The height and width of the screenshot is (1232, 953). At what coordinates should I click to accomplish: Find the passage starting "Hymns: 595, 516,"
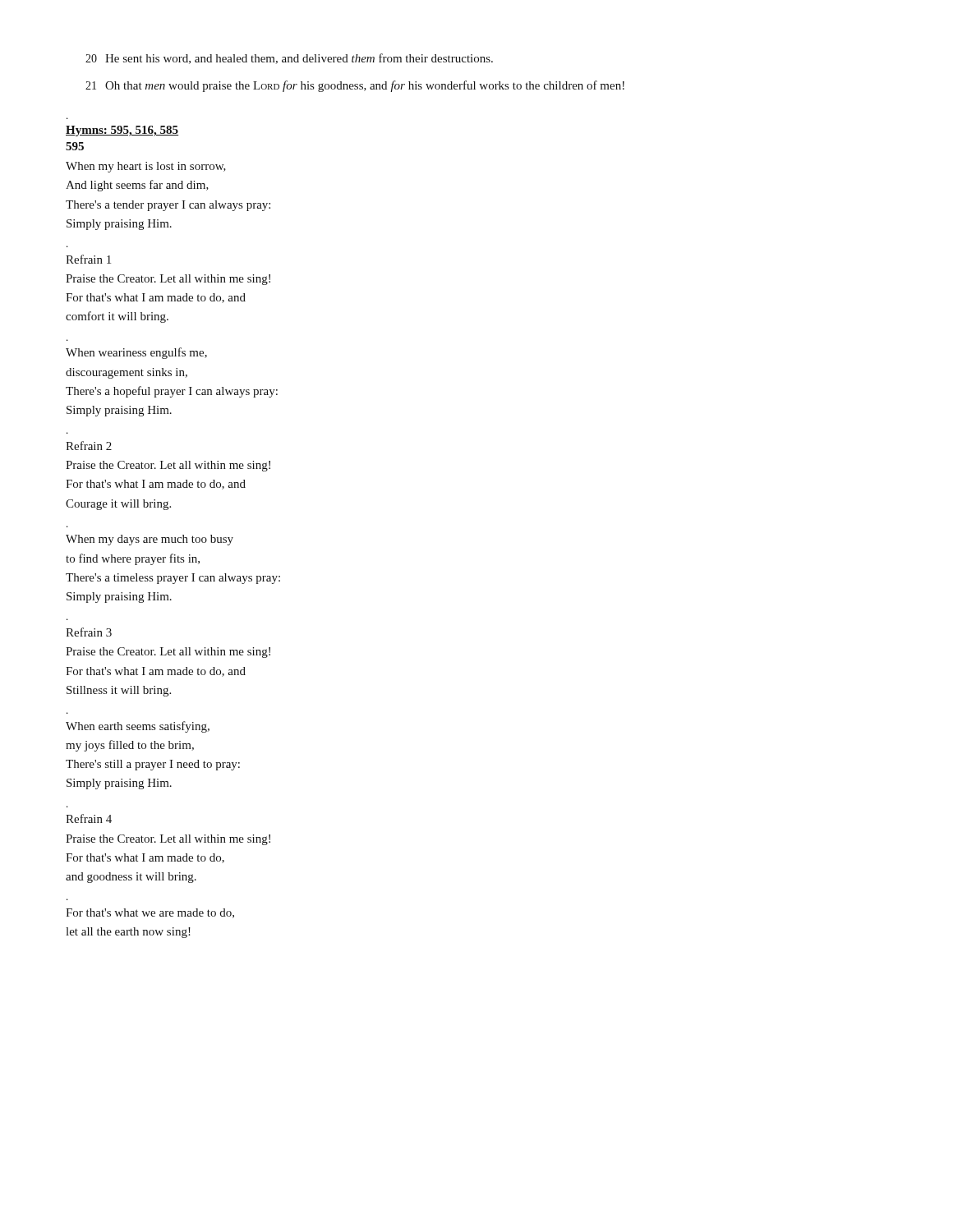(122, 130)
